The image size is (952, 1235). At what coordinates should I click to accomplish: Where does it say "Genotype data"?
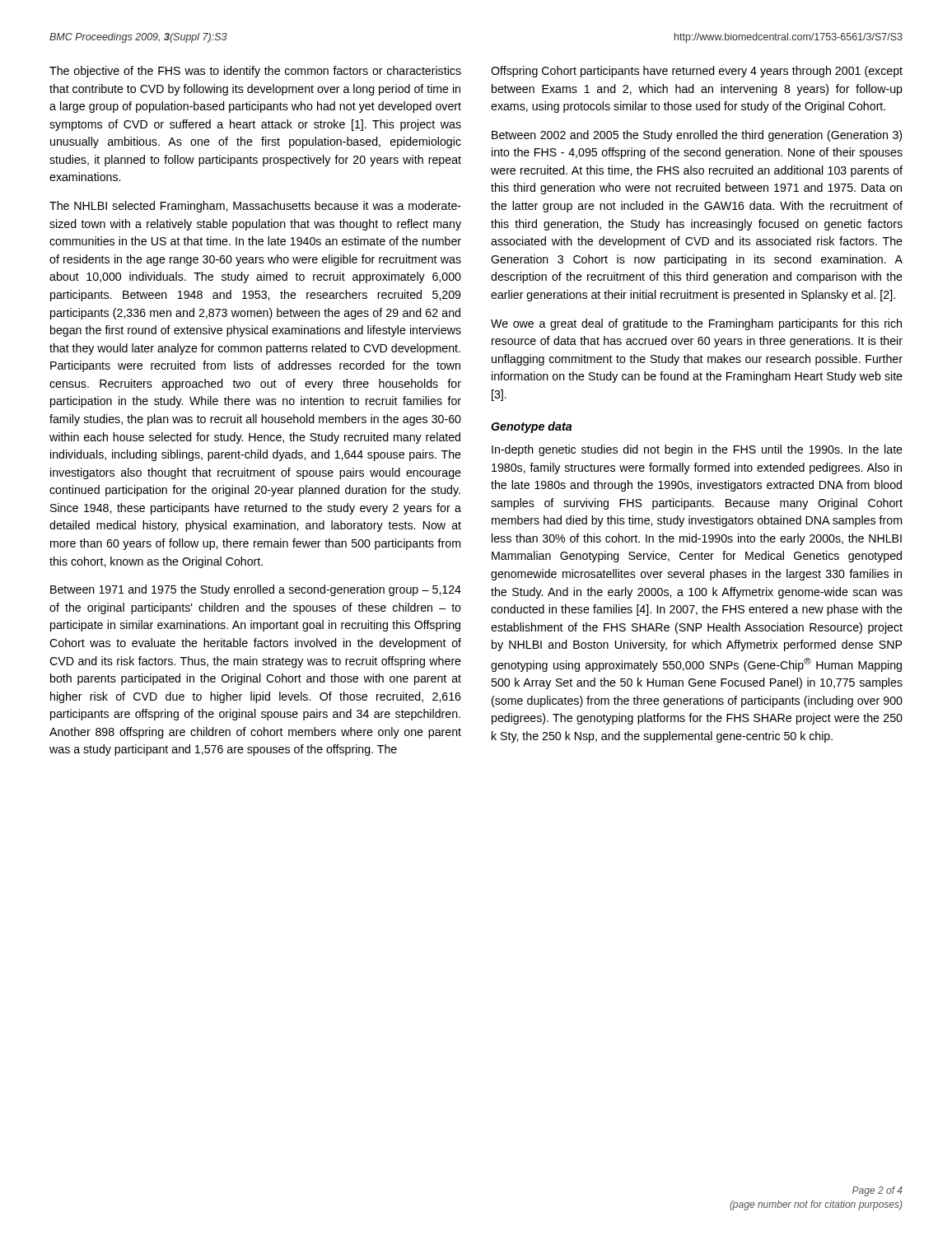pyautogui.click(x=531, y=427)
